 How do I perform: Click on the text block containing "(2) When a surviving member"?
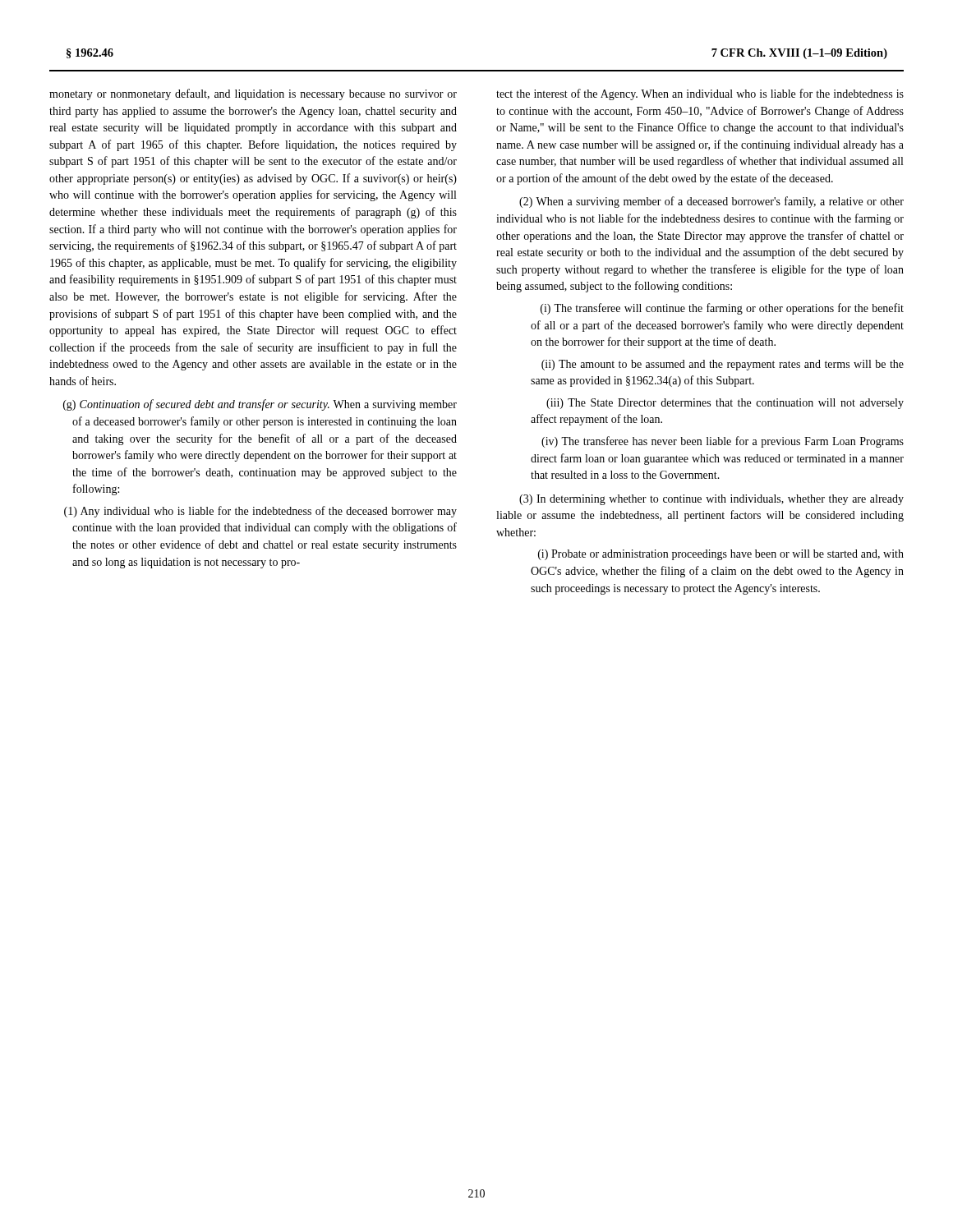pos(700,245)
